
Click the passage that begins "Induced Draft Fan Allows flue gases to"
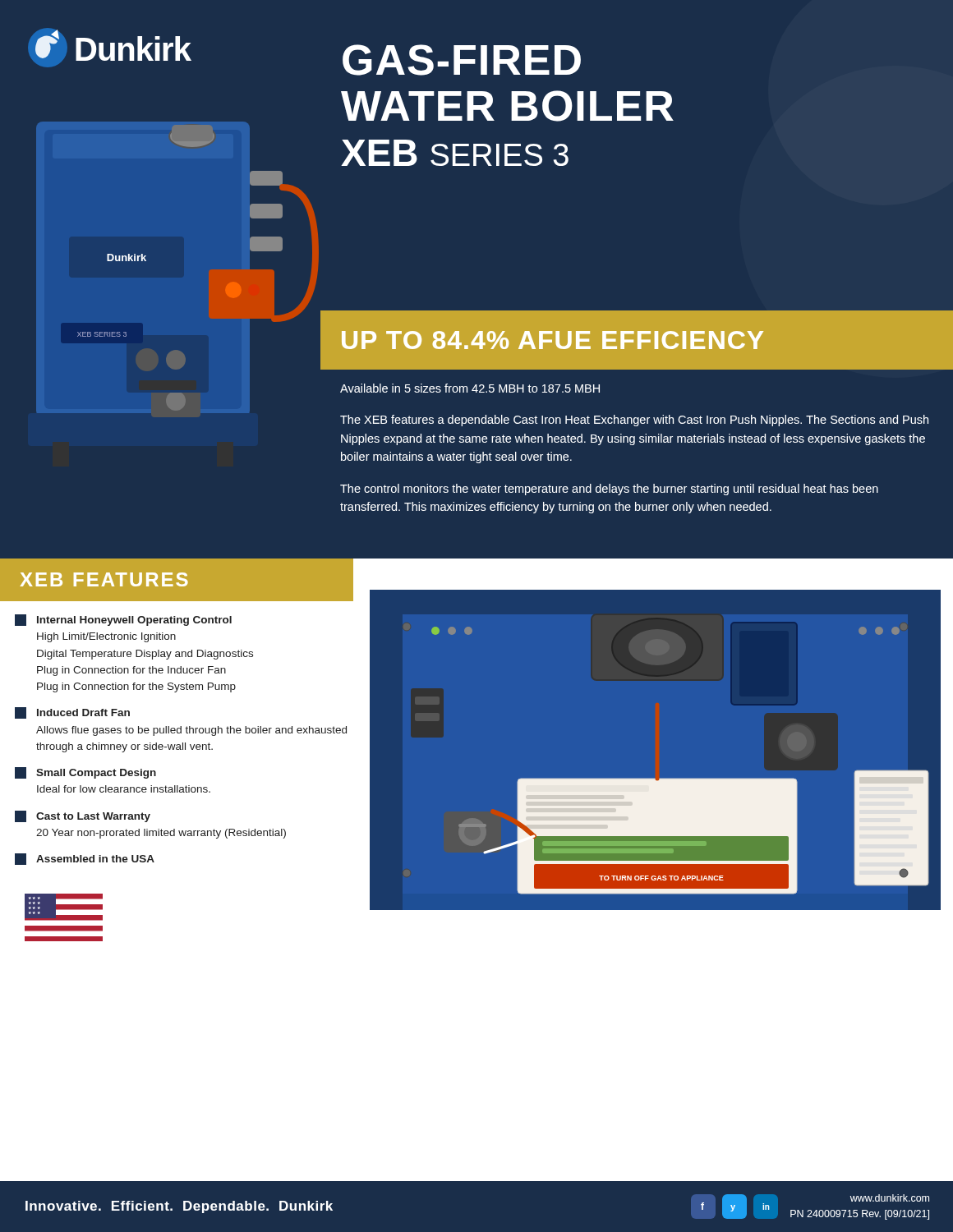point(191,730)
